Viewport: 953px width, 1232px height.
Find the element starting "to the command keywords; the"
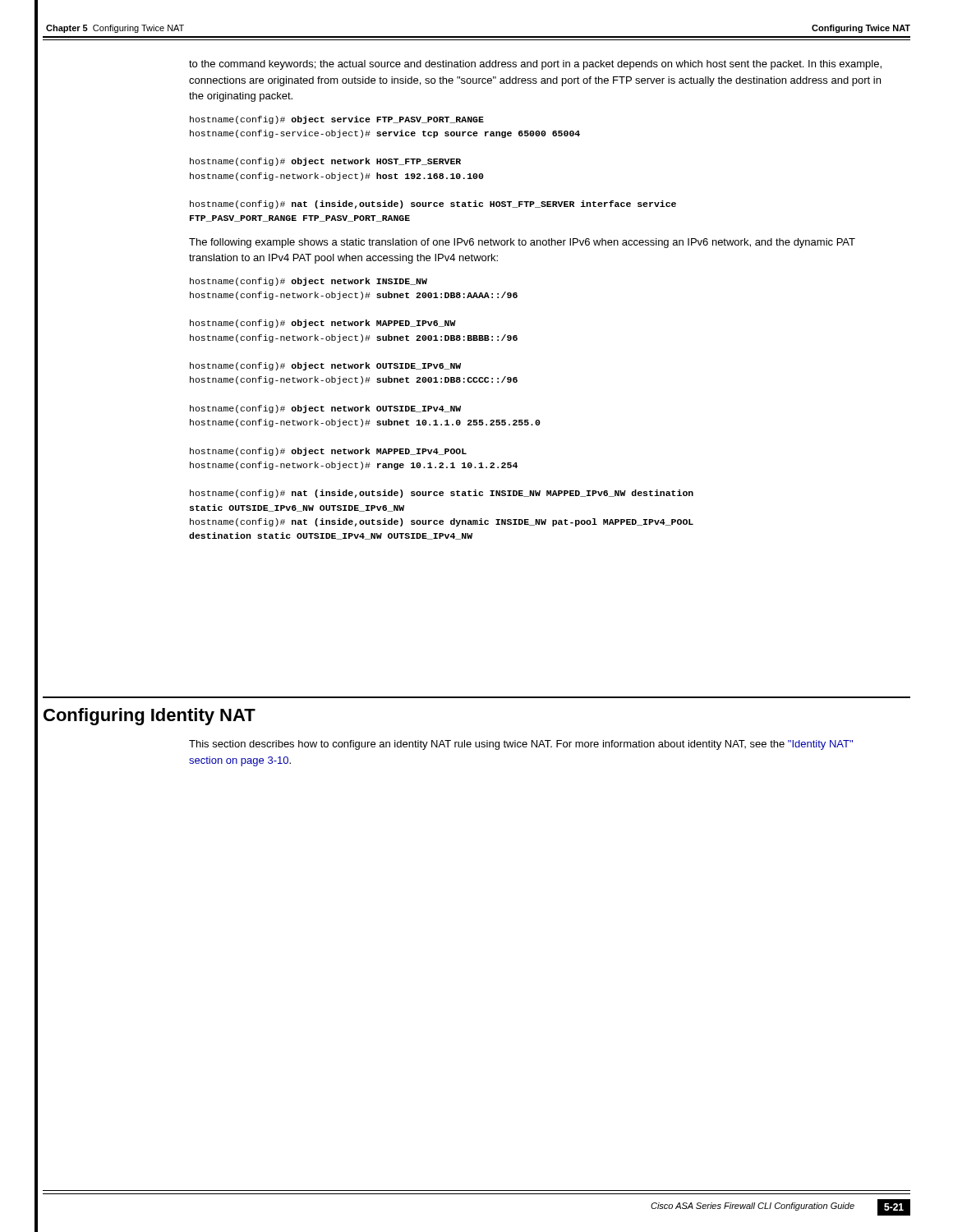click(x=536, y=80)
